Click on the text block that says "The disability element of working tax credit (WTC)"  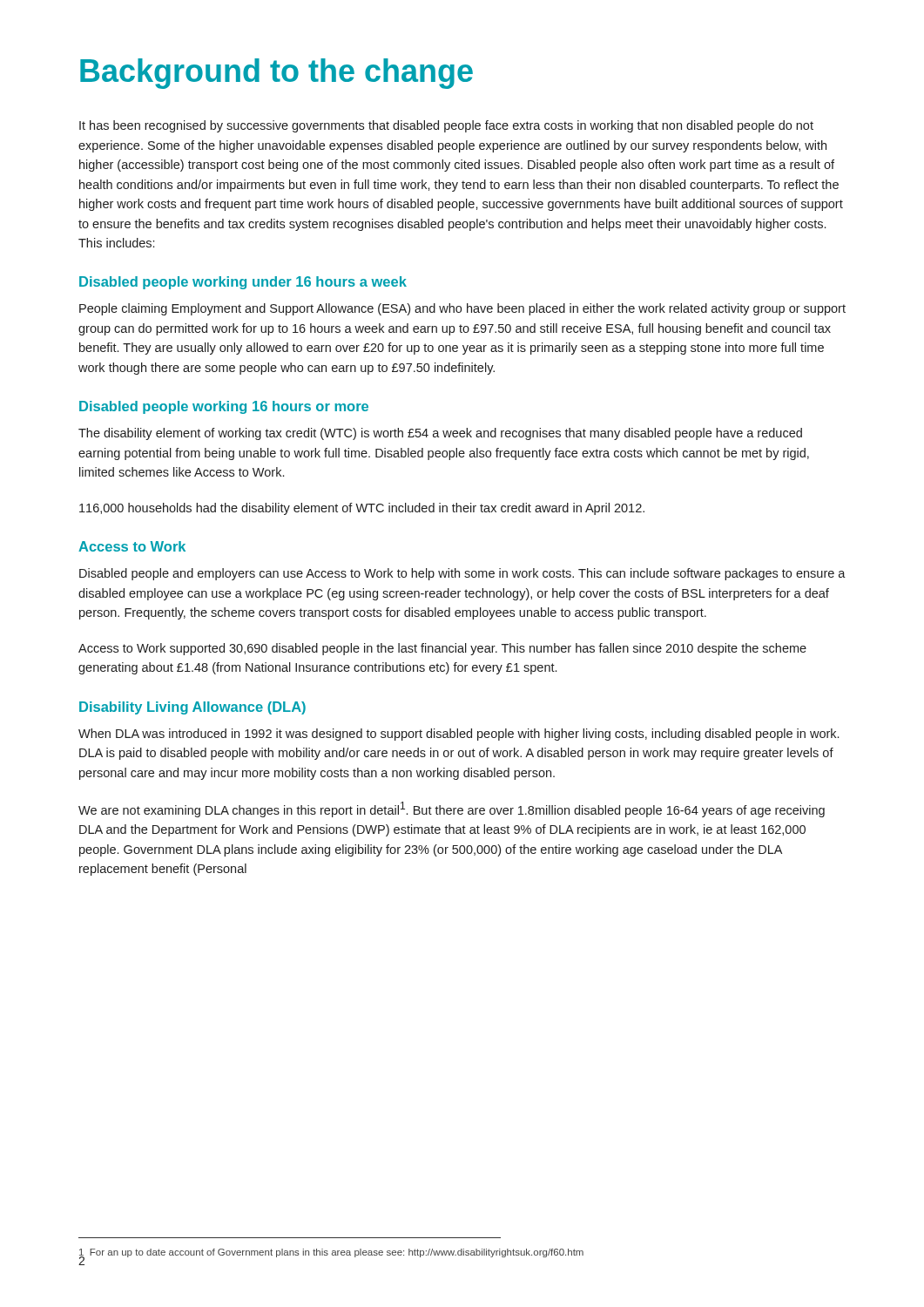click(x=444, y=453)
